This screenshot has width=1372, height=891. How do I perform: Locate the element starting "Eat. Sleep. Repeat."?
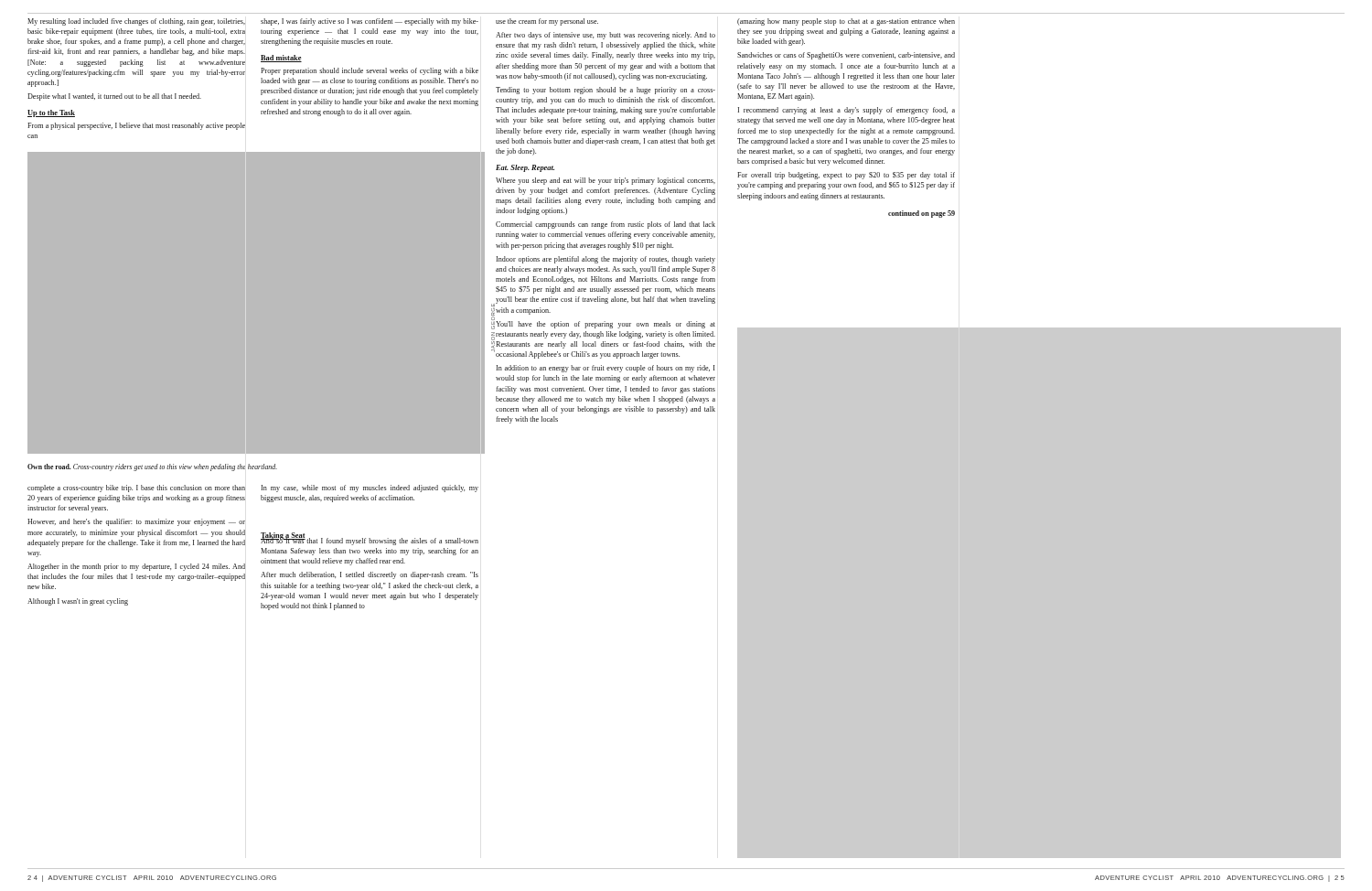(605, 168)
